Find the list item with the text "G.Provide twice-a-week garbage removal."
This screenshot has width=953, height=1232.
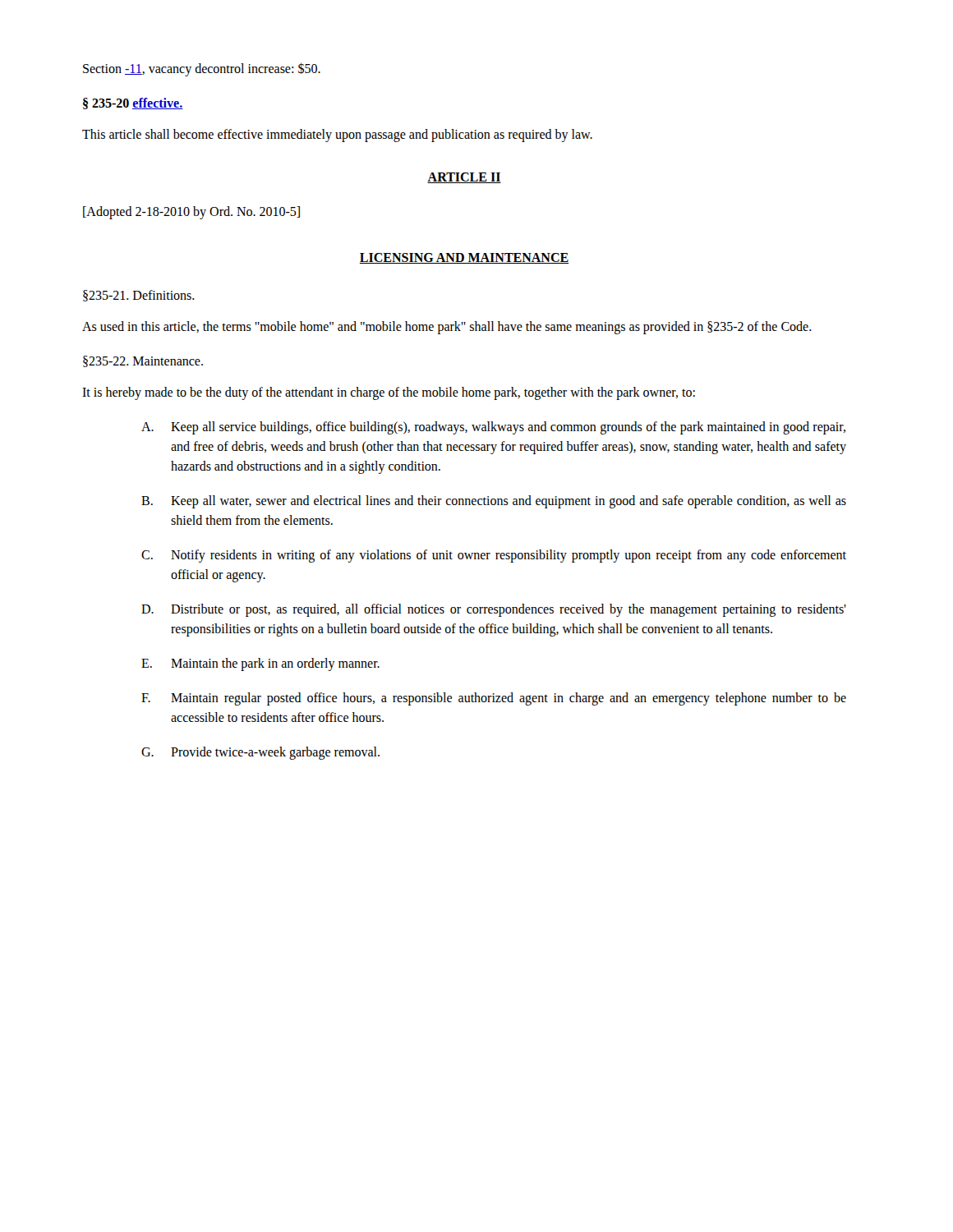pyautogui.click(x=260, y=753)
